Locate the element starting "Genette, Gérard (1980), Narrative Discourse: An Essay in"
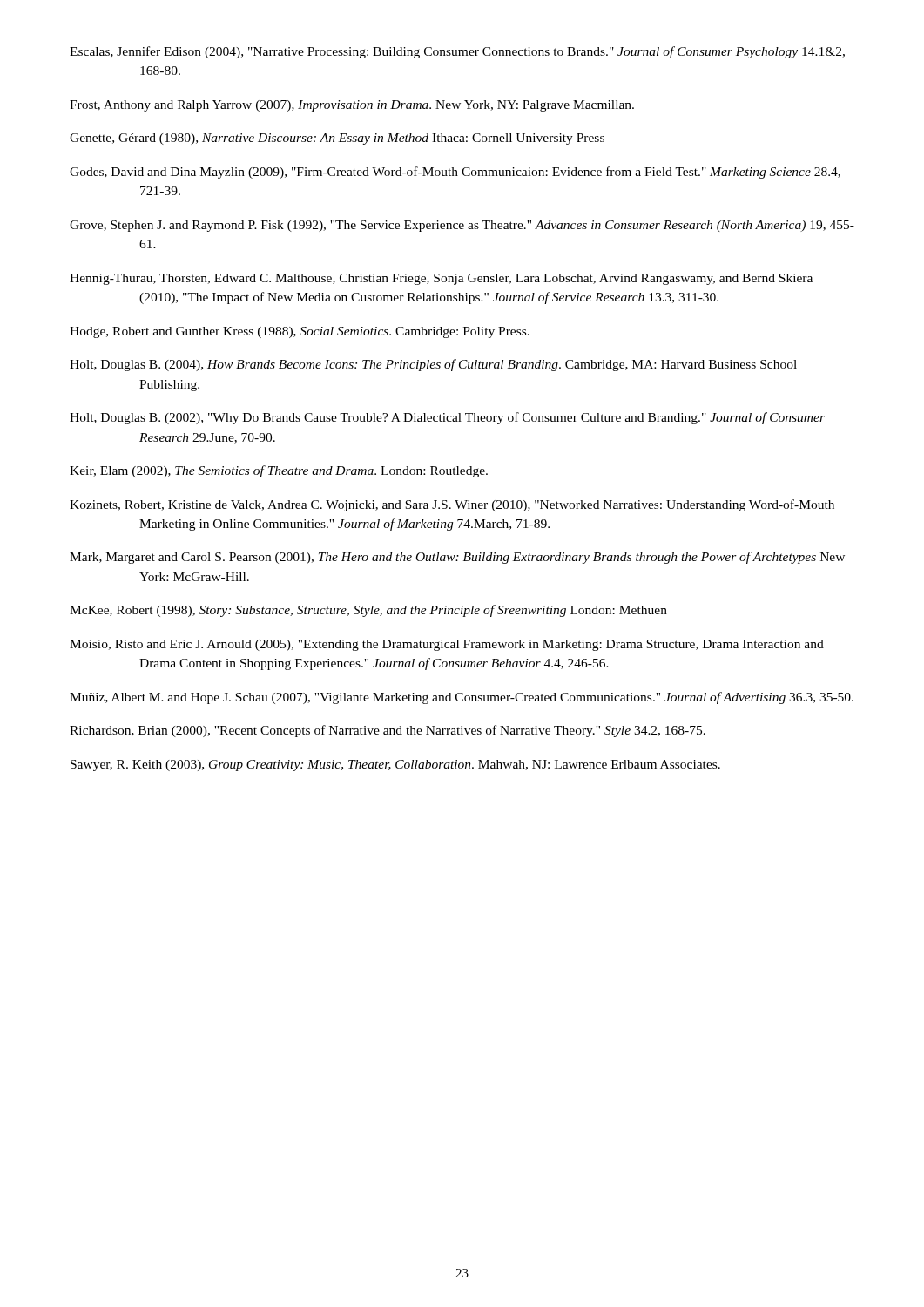The width and height of the screenshot is (924, 1307). pos(337,138)
